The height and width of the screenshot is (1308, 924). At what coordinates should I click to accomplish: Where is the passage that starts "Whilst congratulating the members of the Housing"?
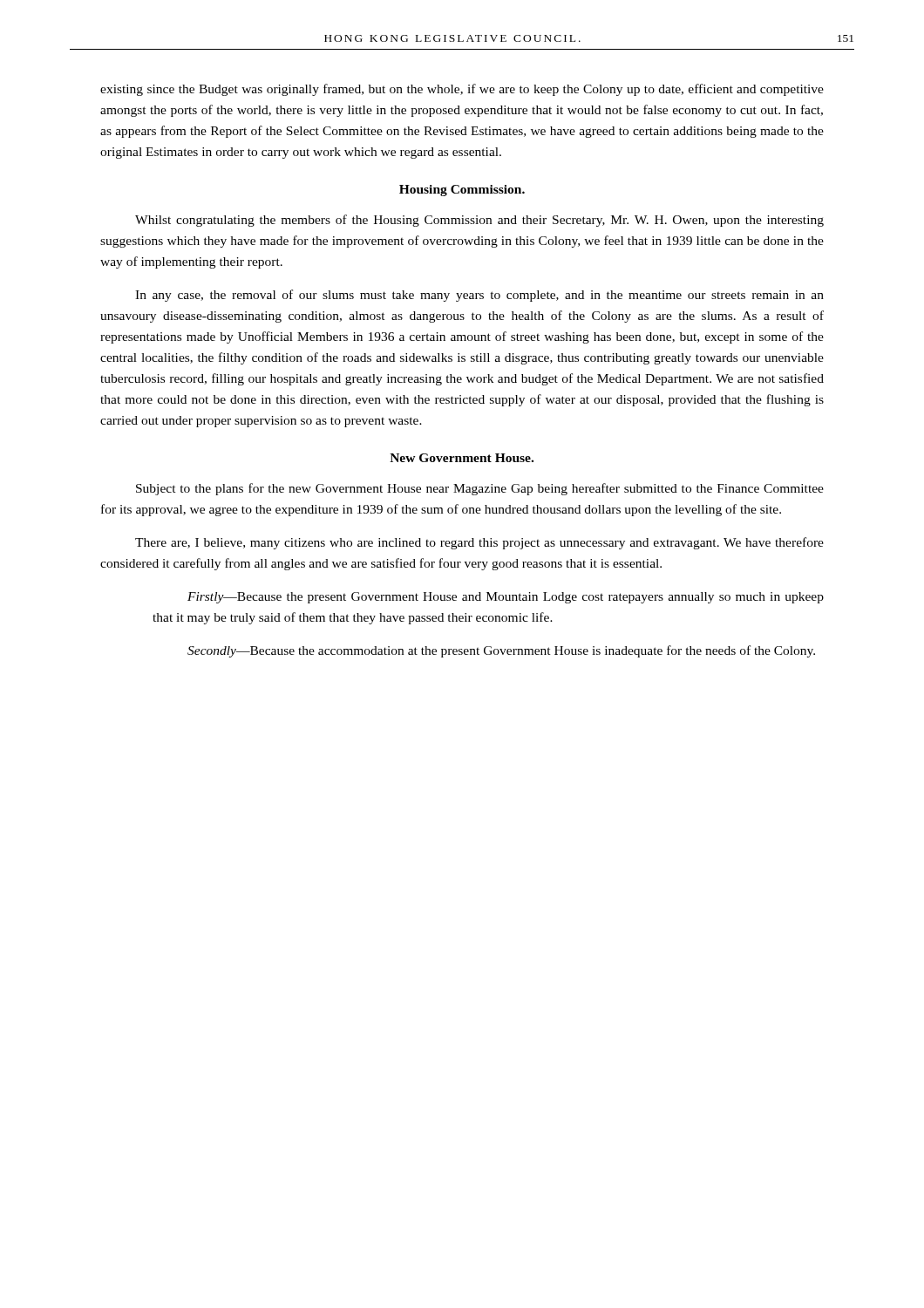462,240
